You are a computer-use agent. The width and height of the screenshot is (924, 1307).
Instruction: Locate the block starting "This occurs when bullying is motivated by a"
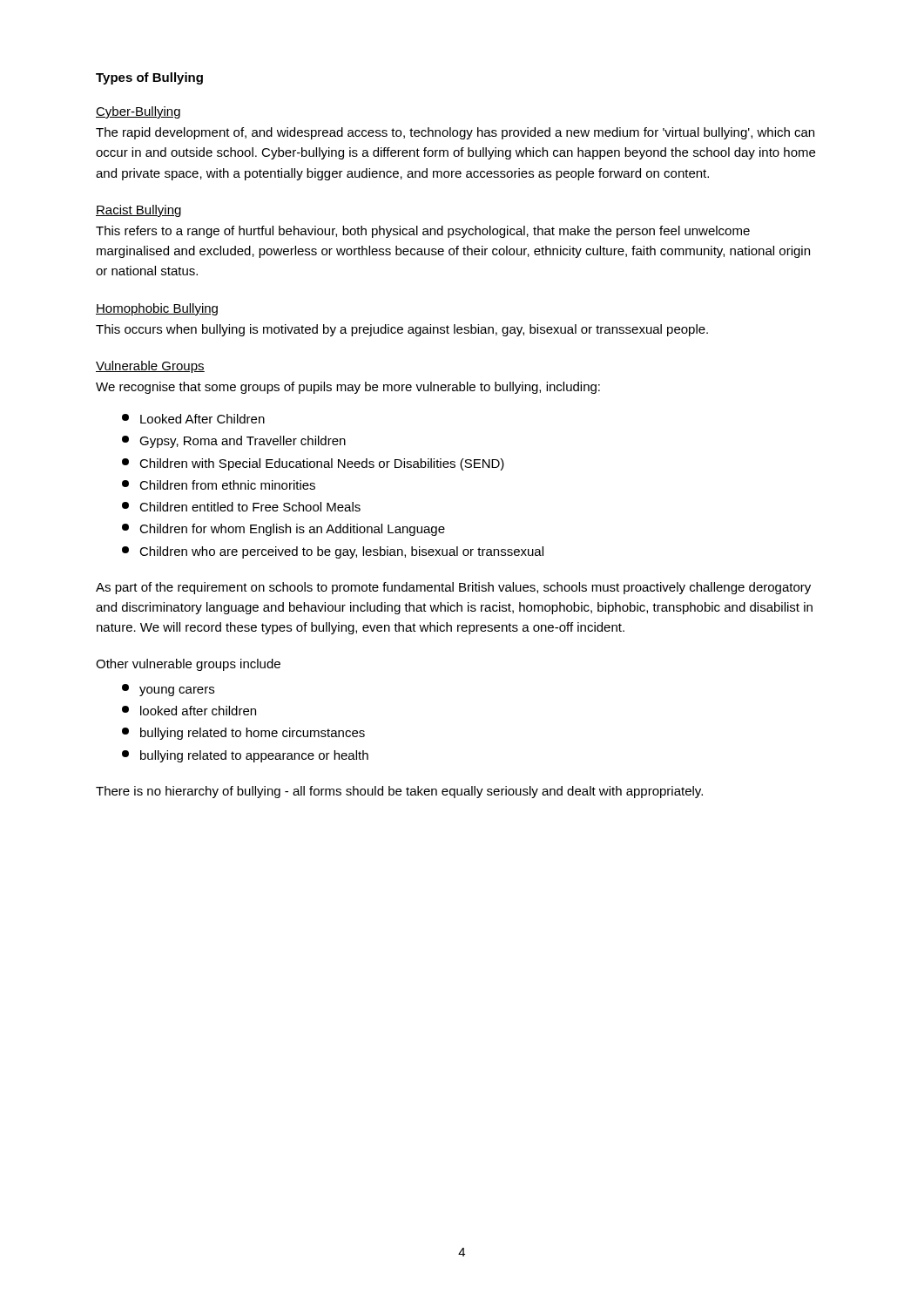(x=402, y=329)
